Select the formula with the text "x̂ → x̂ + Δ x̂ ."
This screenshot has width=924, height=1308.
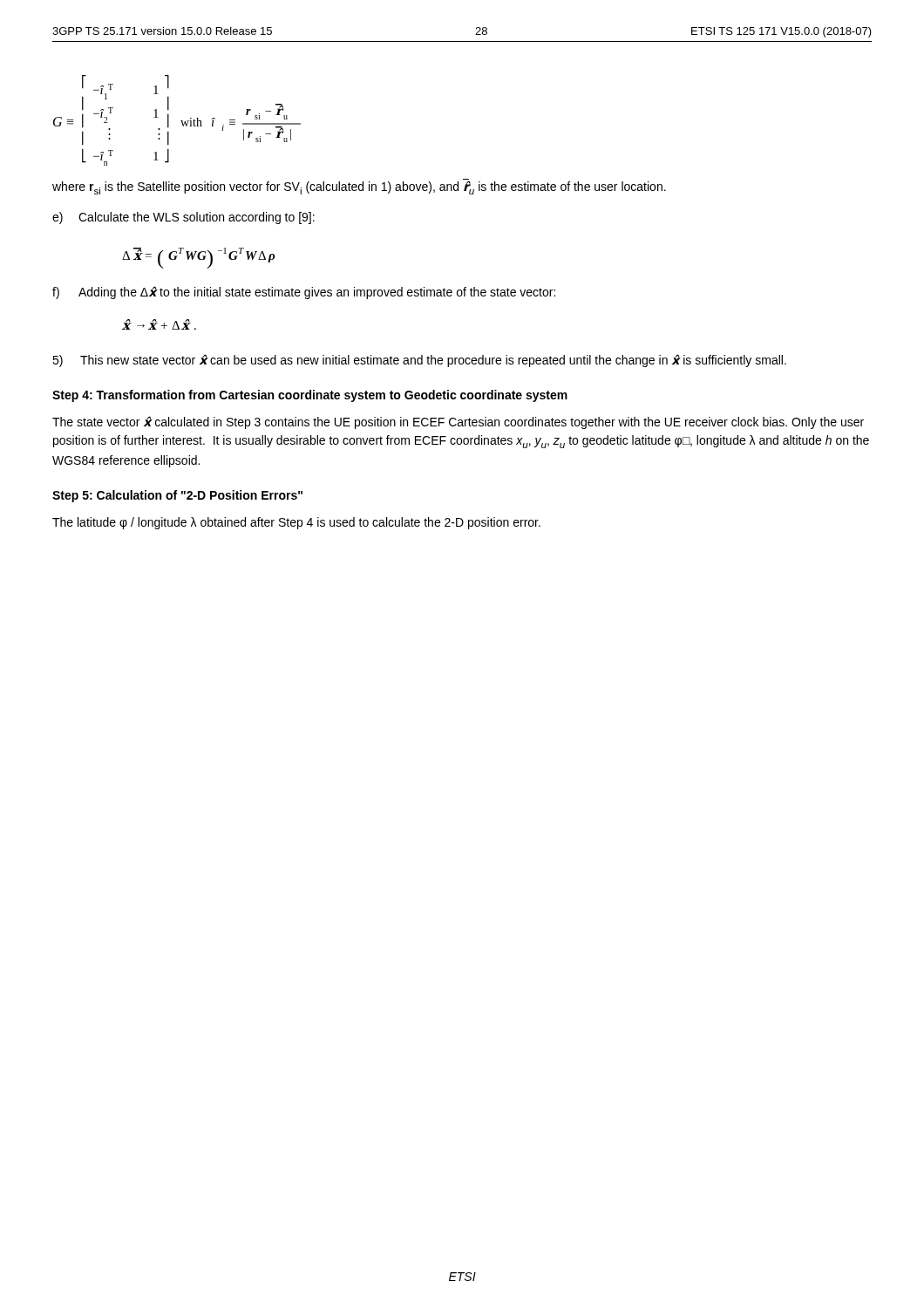[201, 324]
